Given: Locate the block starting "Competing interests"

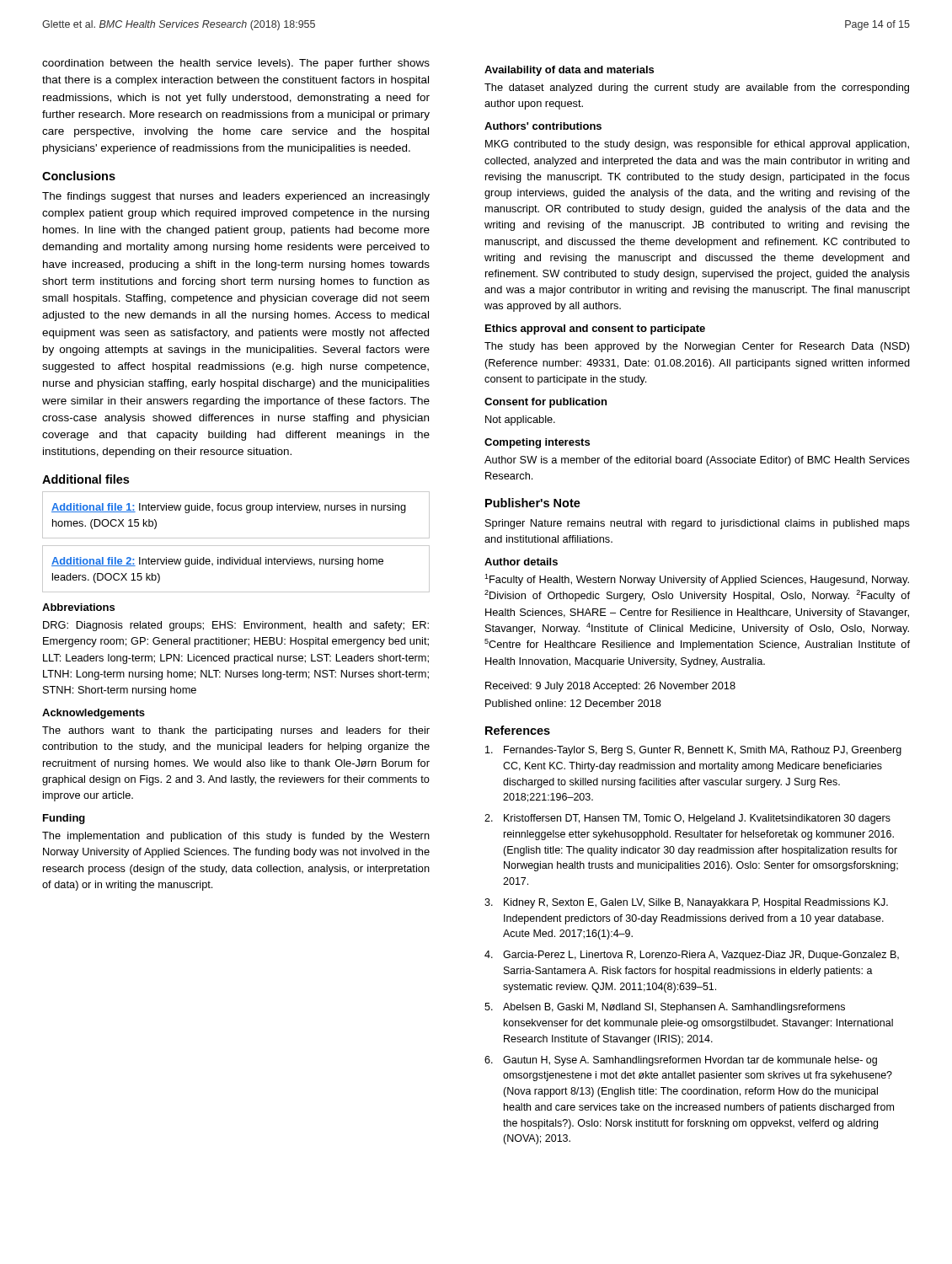Looking at the screenshot, I should click(x=537, y=442).
